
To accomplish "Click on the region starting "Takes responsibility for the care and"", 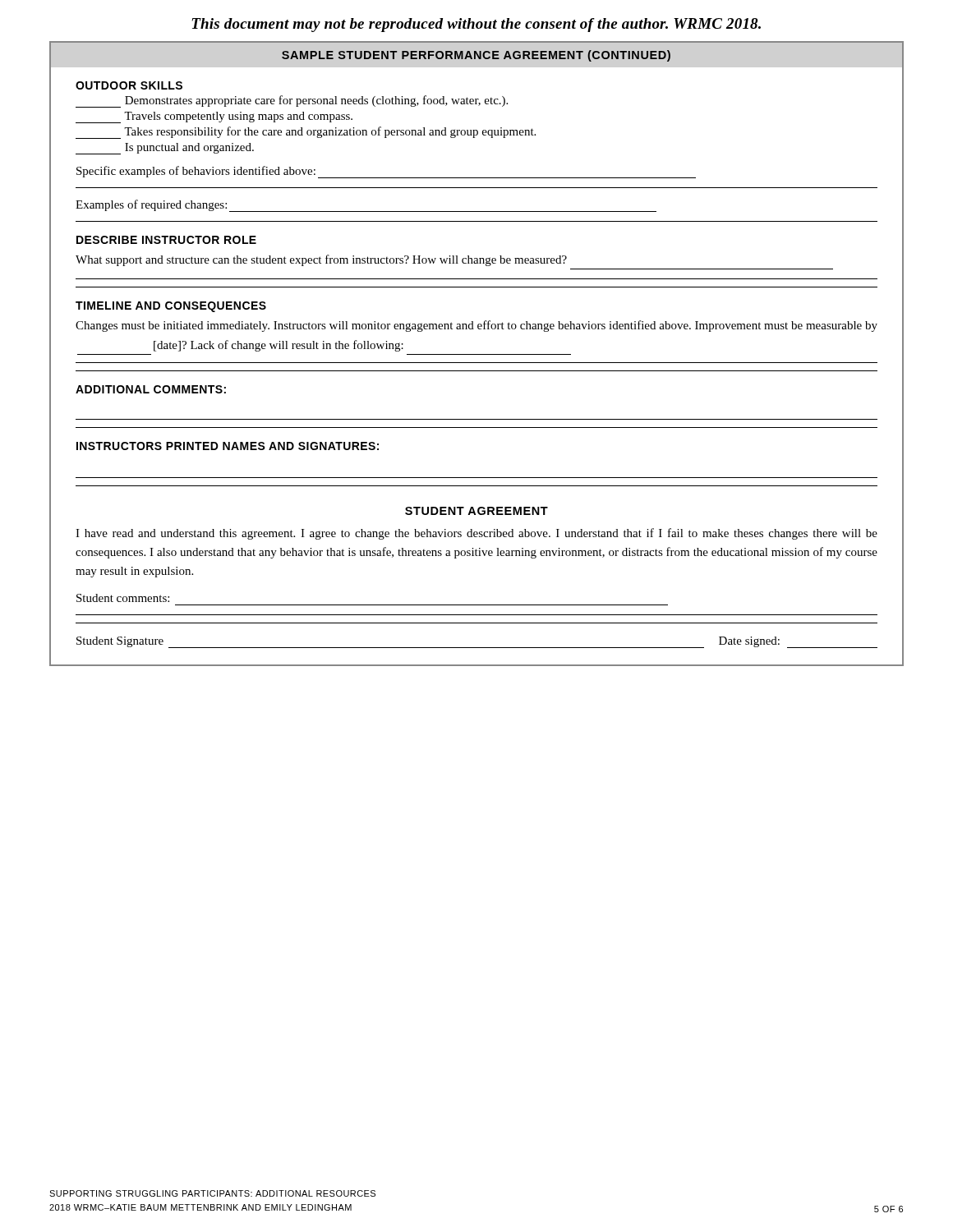I will click(306, 132).
